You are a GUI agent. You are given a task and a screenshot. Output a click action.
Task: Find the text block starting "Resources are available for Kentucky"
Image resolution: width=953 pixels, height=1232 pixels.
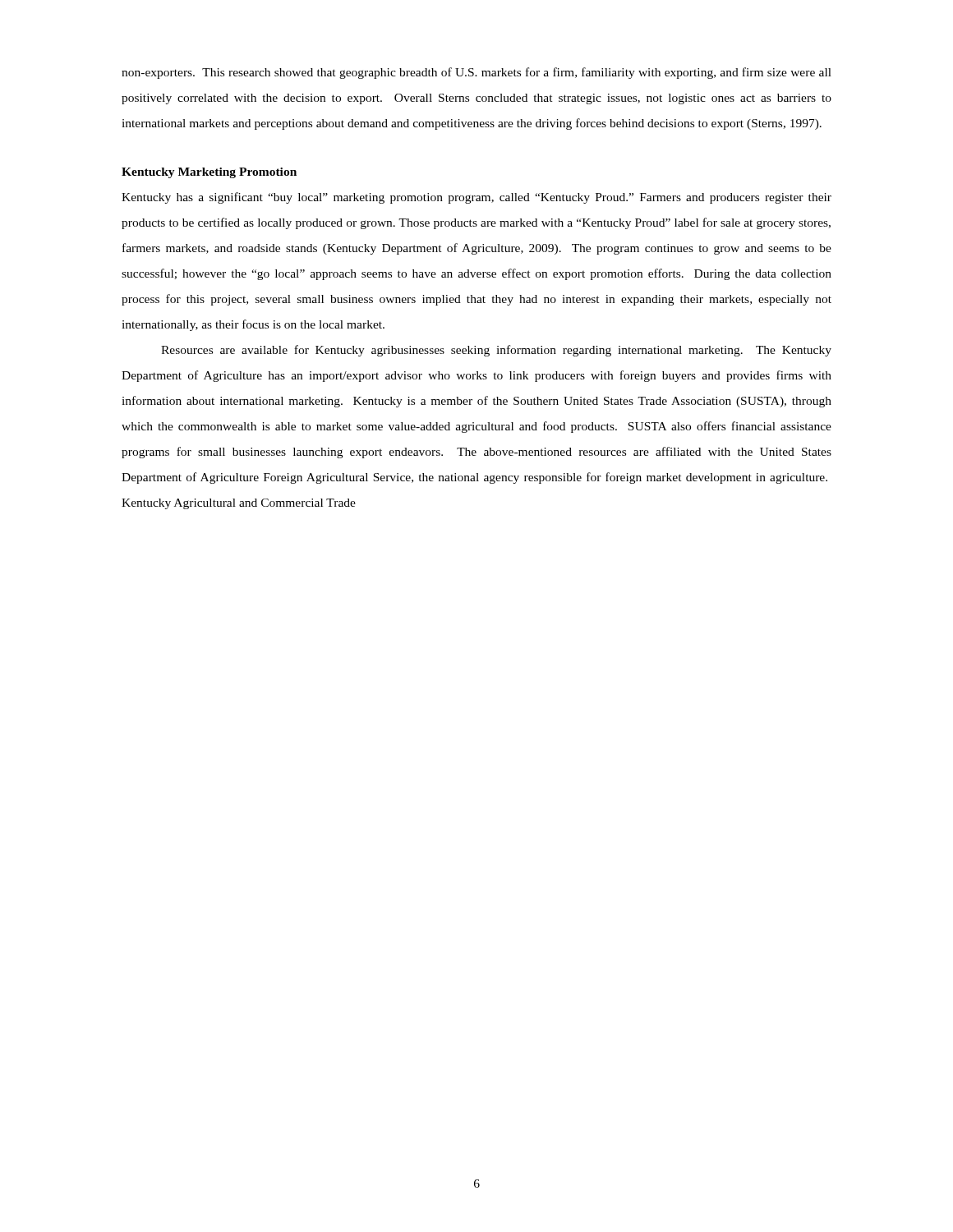476,426
